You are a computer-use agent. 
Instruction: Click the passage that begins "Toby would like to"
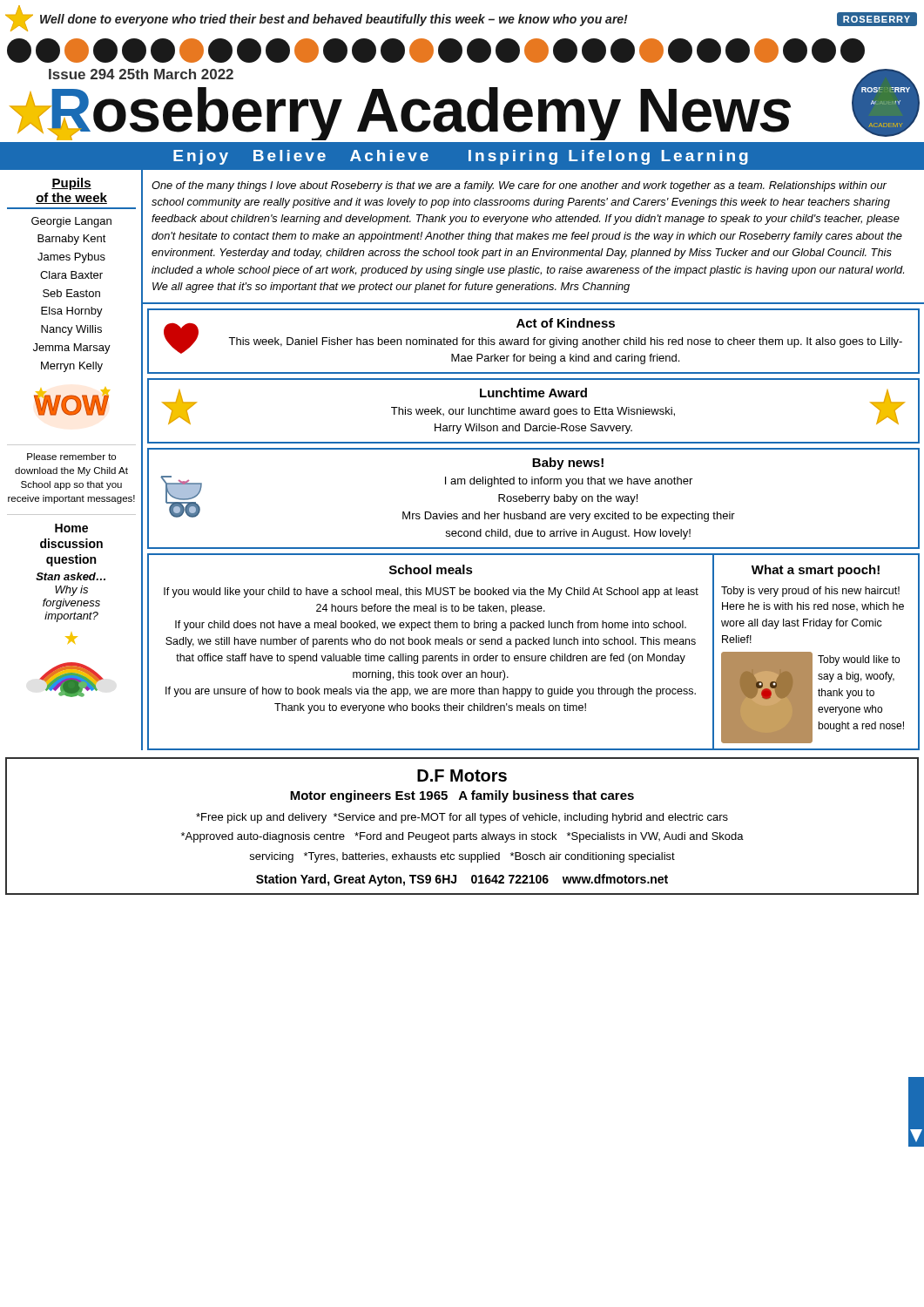point(861,693)
